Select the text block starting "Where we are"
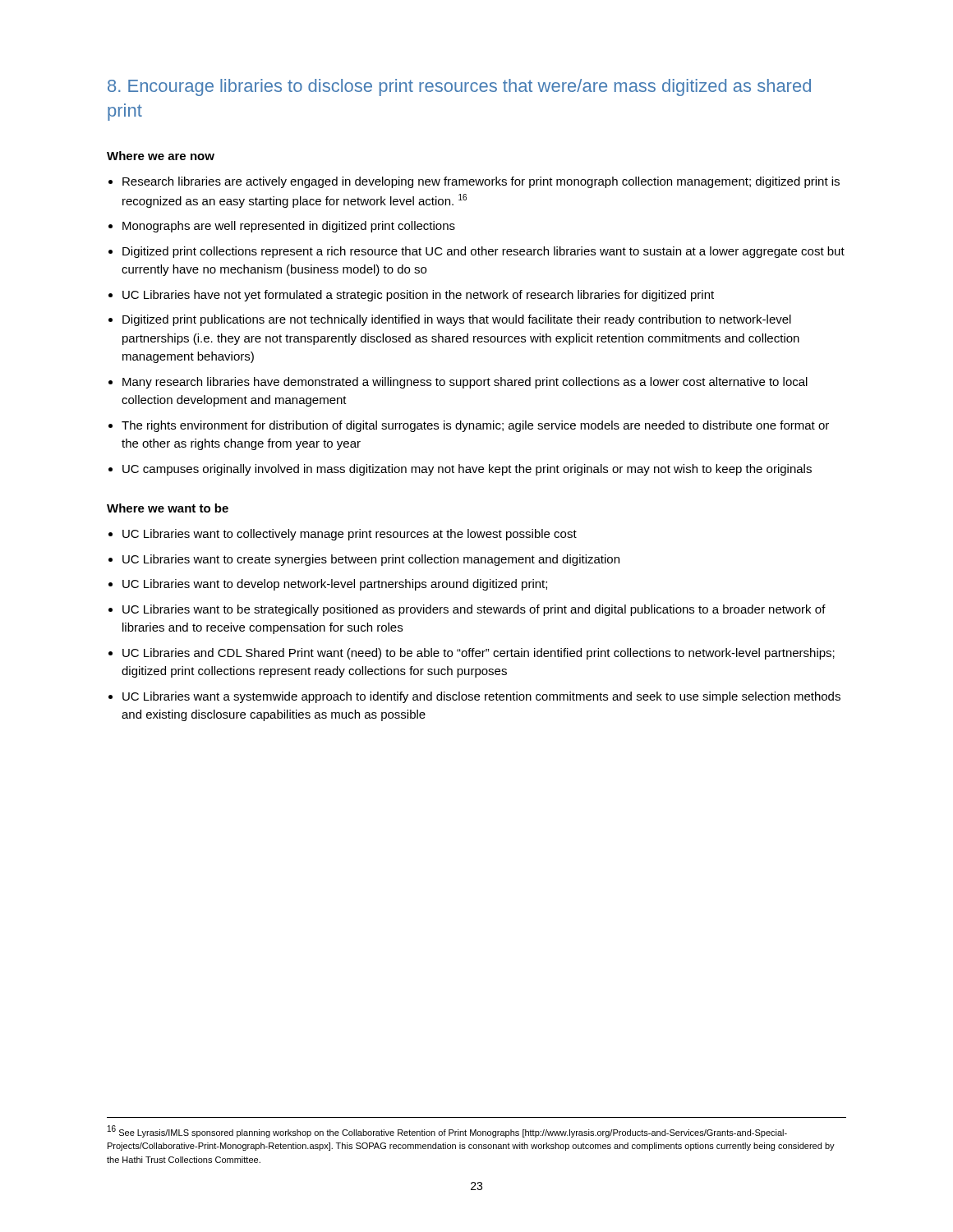The width and height of the screenshot is (953, 1232). (x=161, y=156)
